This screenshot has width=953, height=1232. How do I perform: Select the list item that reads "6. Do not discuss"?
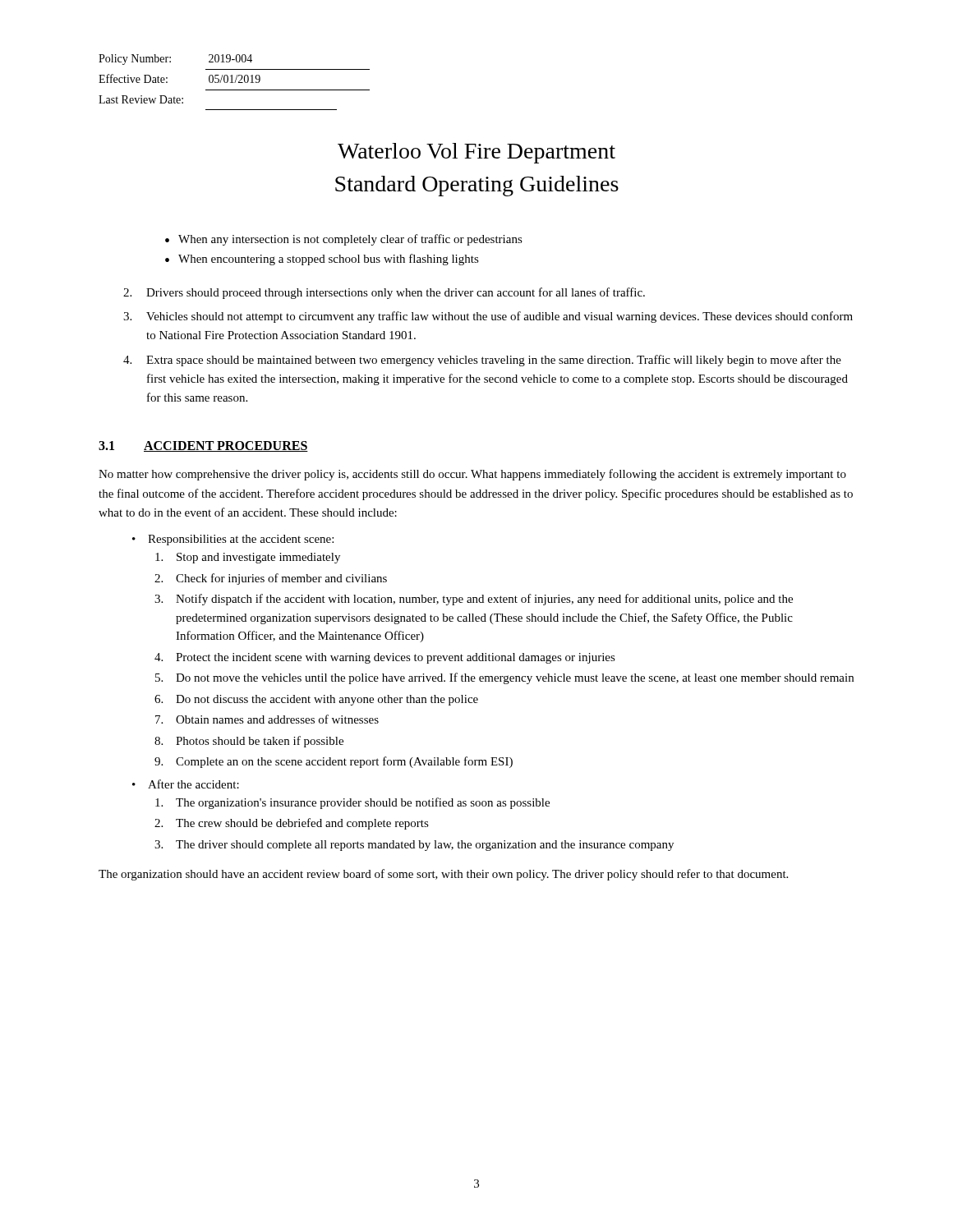tap(316, 699)
